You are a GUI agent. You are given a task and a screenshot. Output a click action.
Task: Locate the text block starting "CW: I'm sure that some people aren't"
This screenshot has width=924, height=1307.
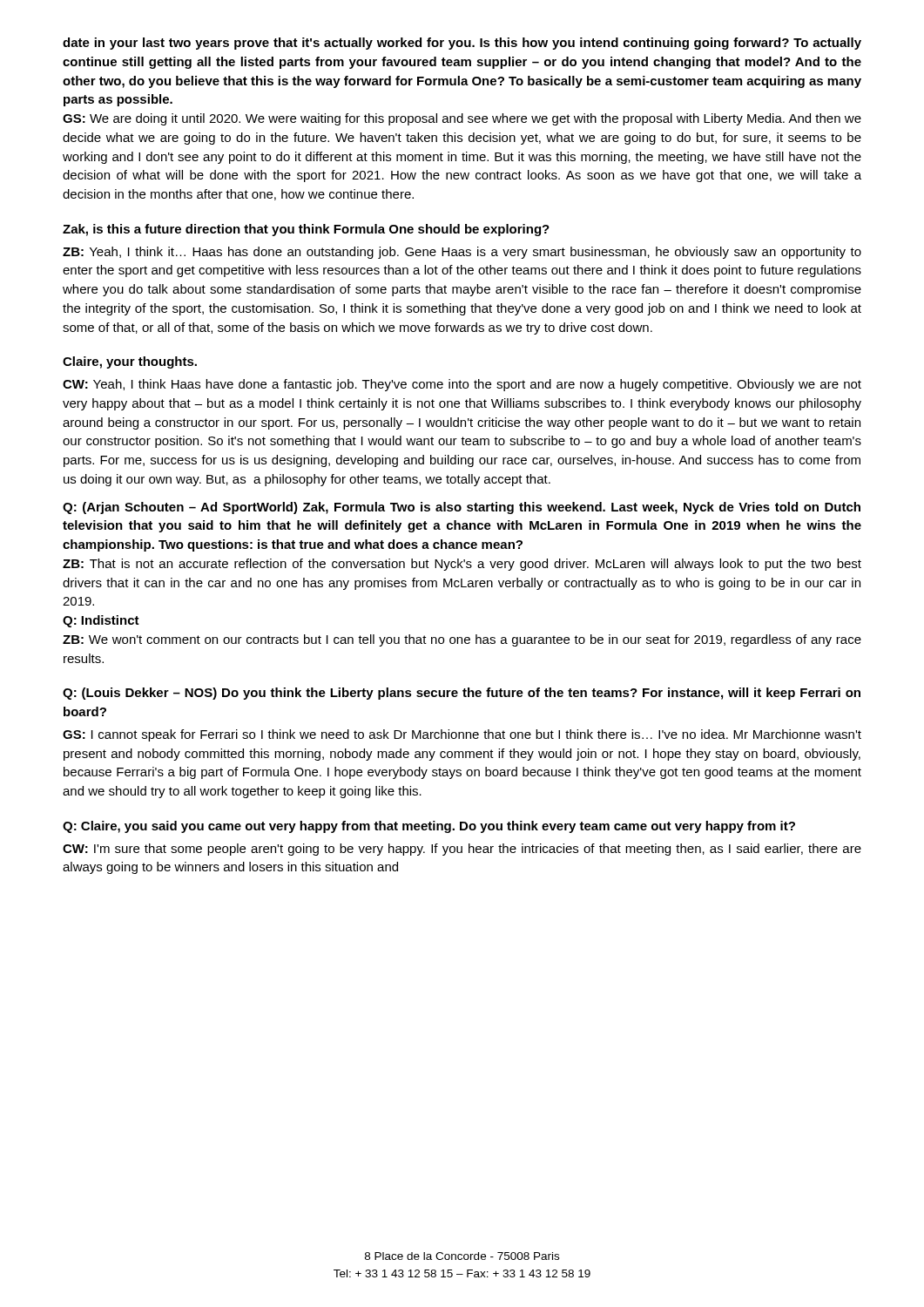click(462, 858)
